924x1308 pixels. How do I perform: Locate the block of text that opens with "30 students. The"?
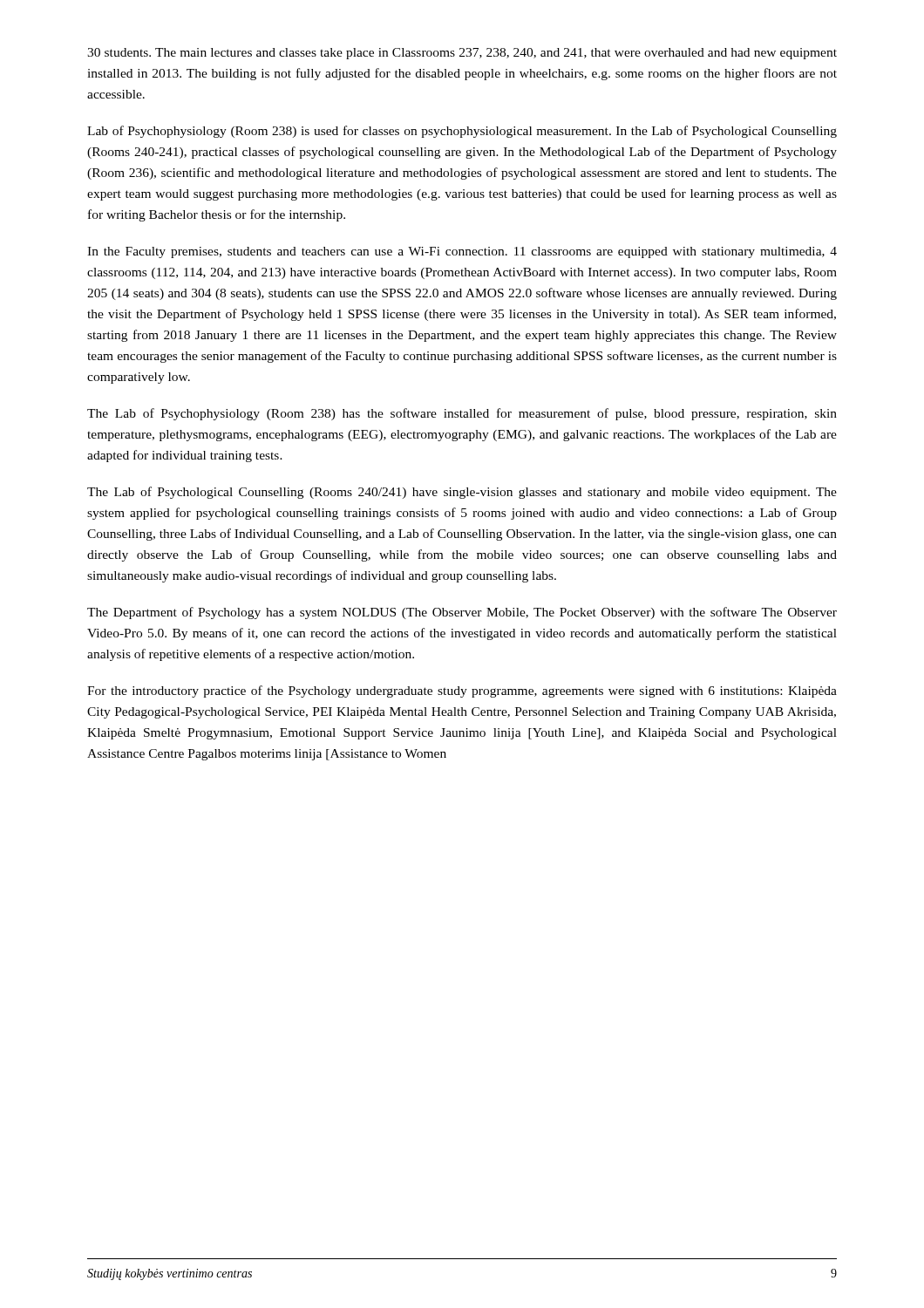pos(462,73)
